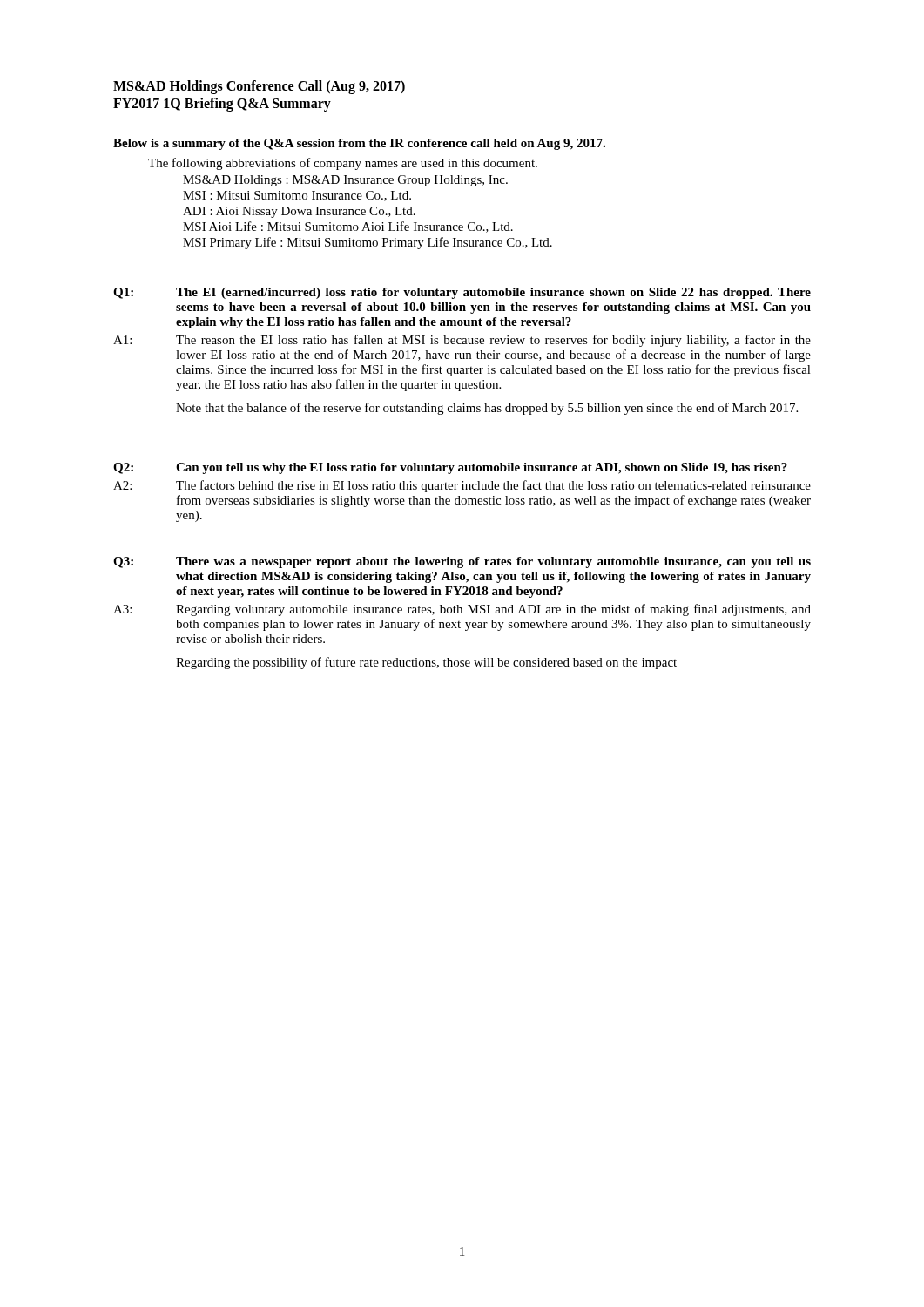The image size is (924, 1307).
Task: Click on the text block starting "A1: The reason the EI"
Action: (462, 381)
